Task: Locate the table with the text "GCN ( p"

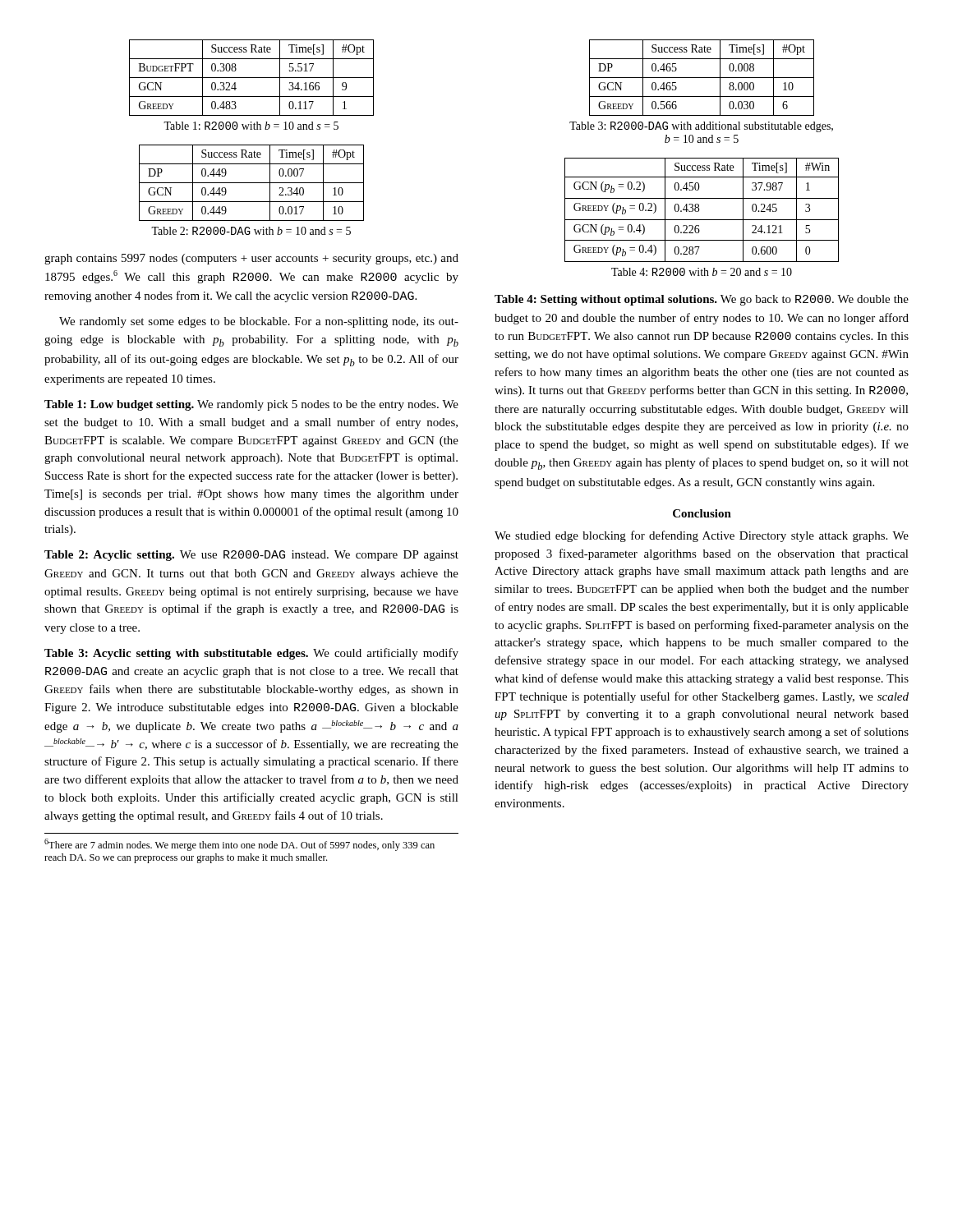Action: coord(702,210)
